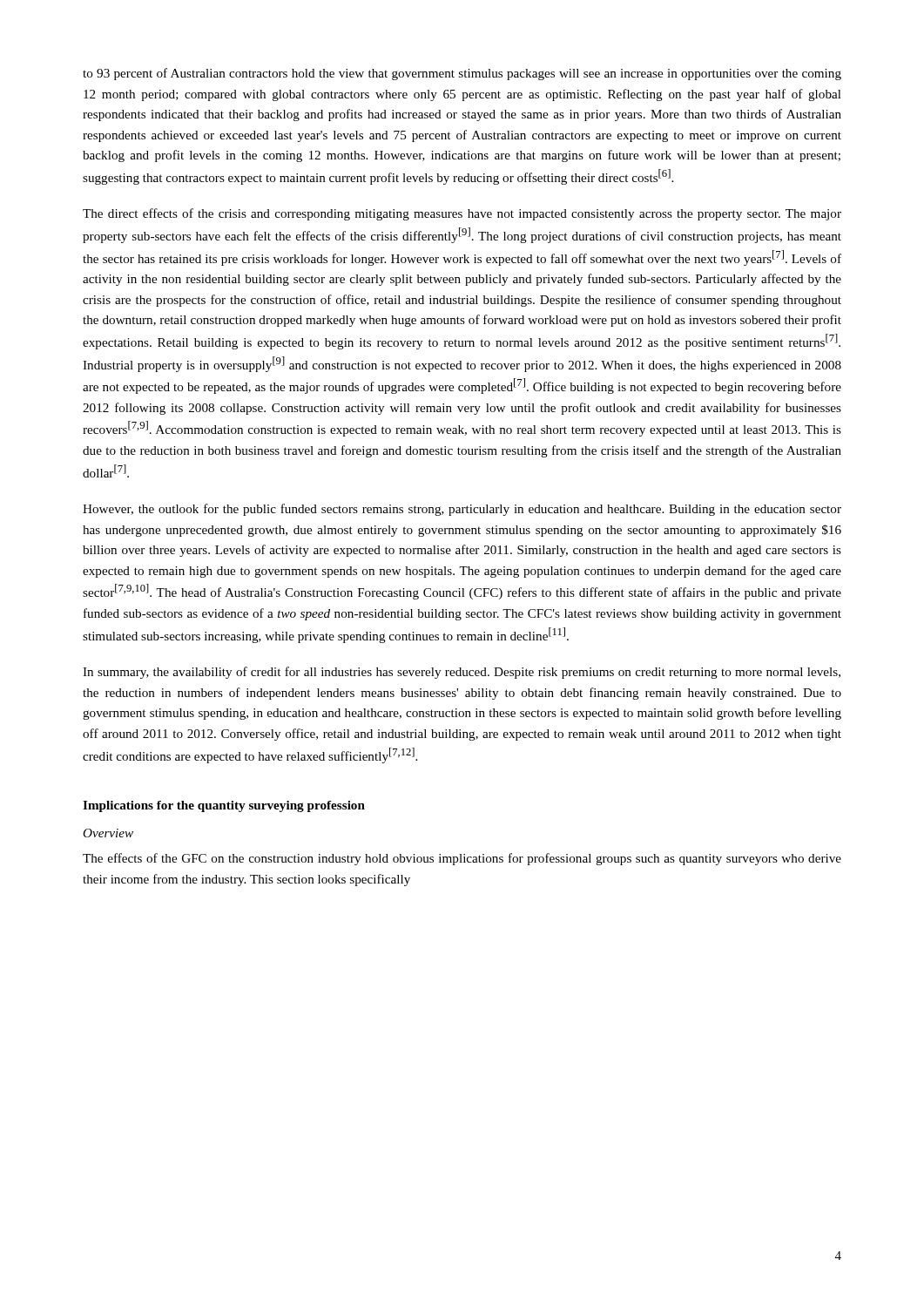Locate the passage starting "The direct effects of"
The width and height of the screenshot is (924, 1307).
[x=462, y=343]
